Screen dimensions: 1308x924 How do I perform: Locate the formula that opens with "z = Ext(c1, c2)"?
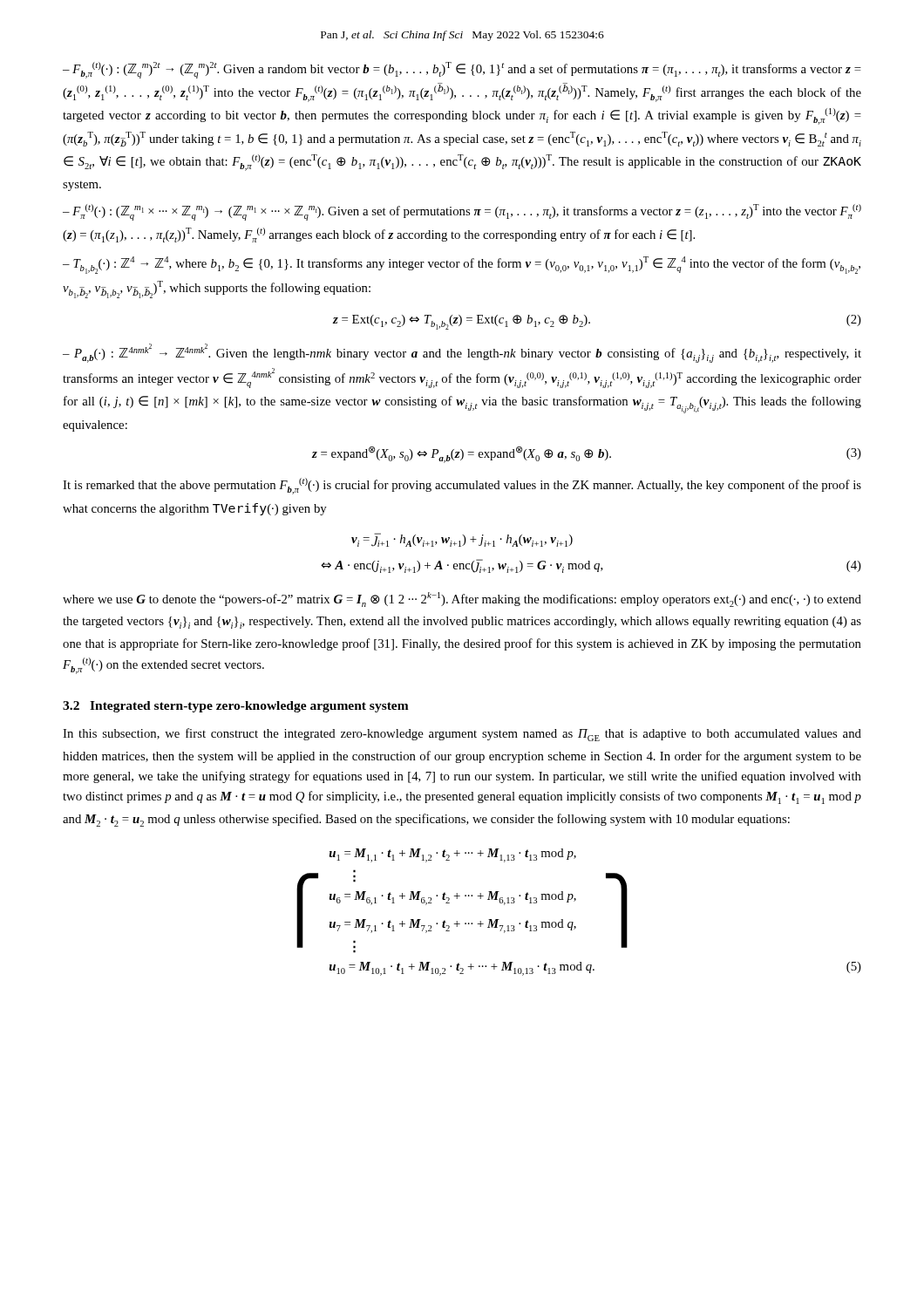pyautogui.click(x=597, y=321)
